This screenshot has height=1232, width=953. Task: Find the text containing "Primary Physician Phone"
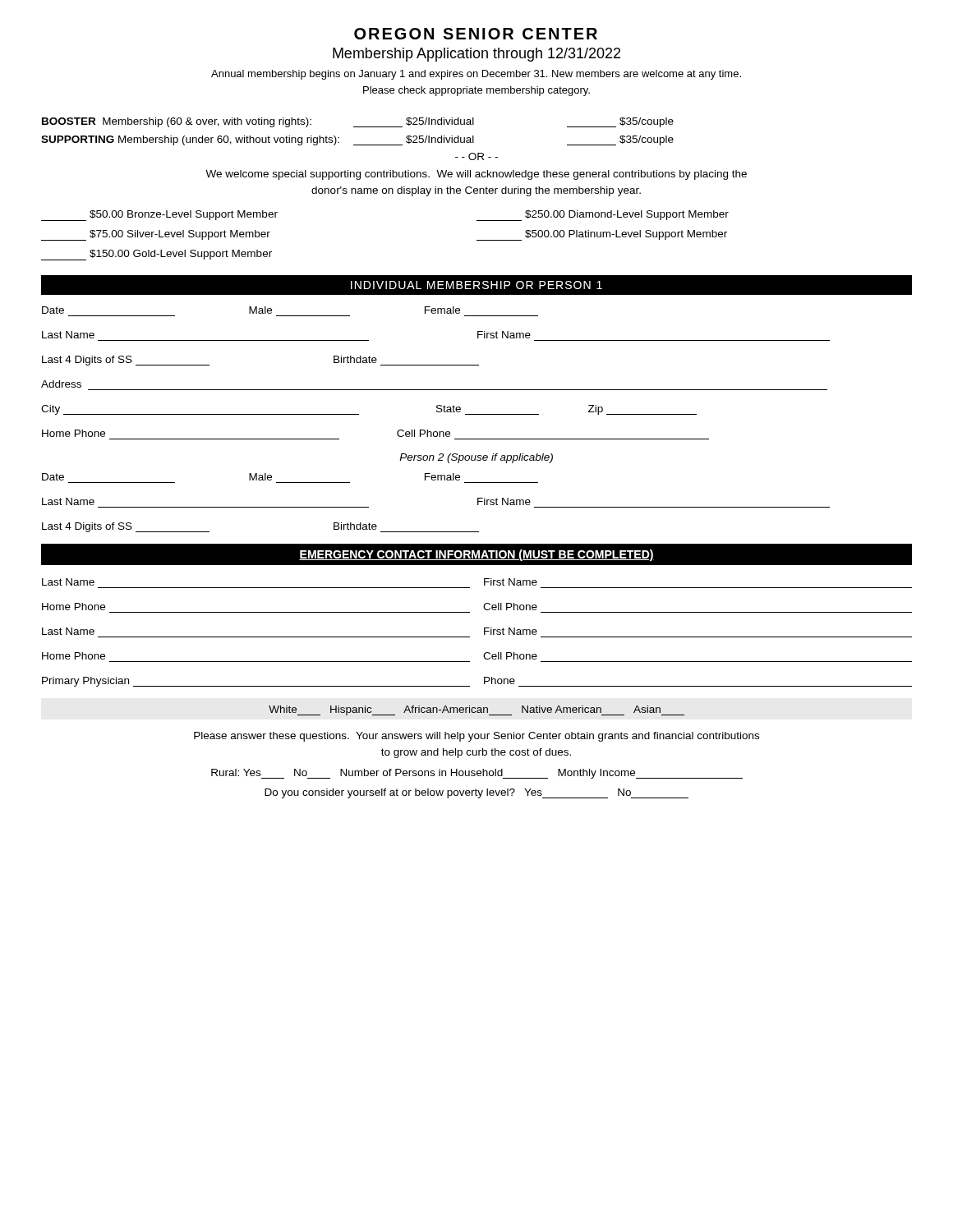tap(476, 680)
